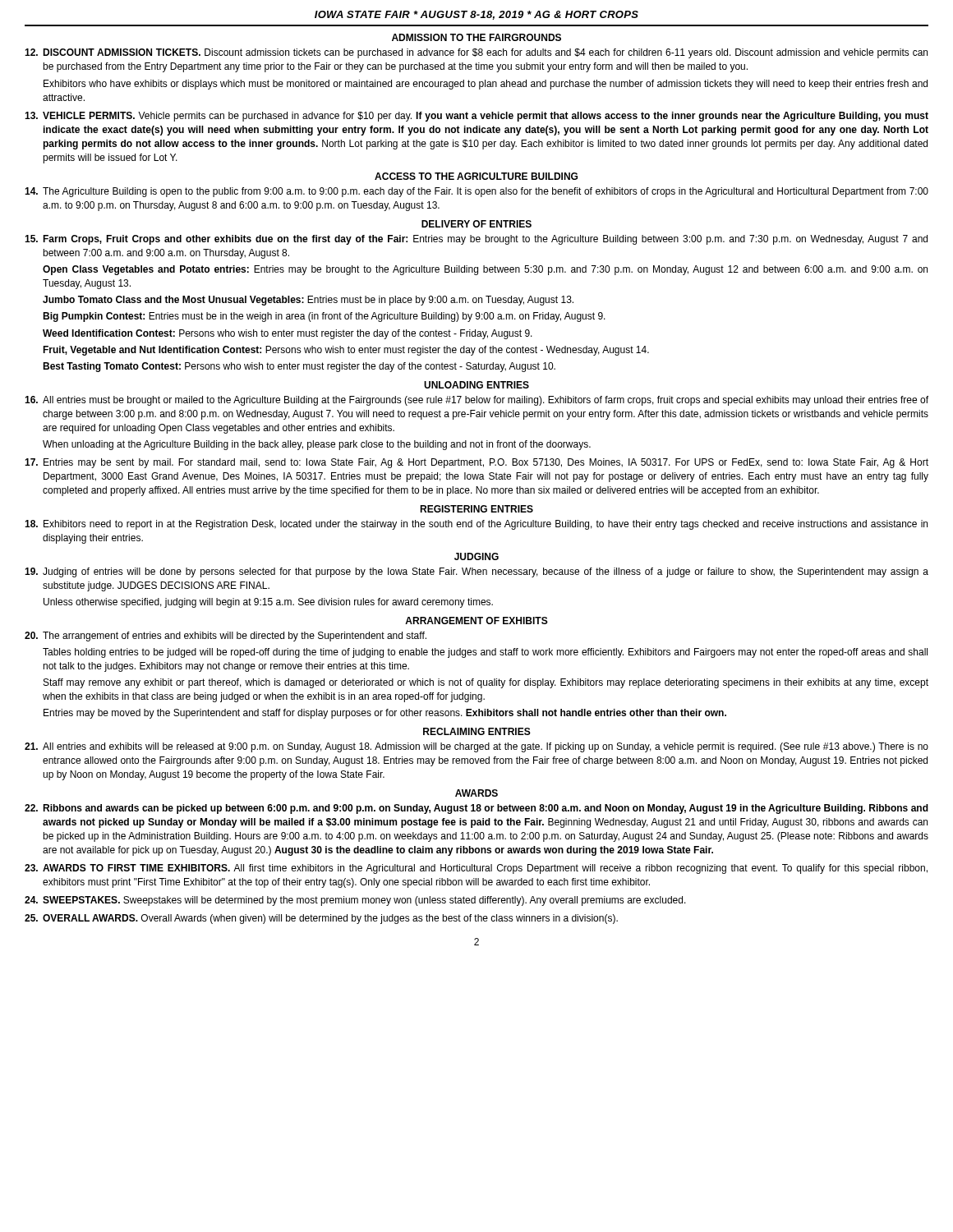
Task: Select the list item with the text "19. Judging of entries"
Action: click(476, 572)
